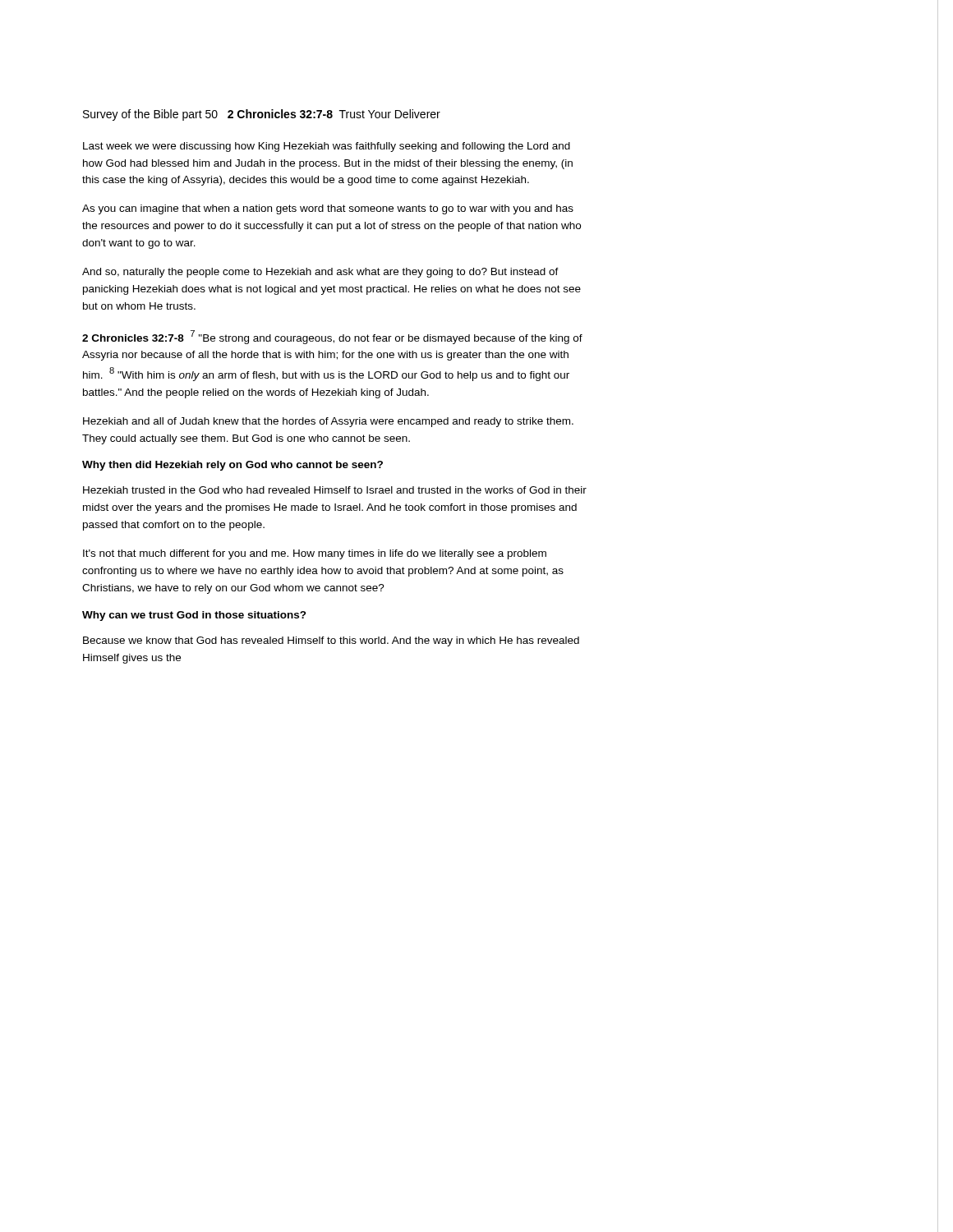Where is the section header that starts "Why can we trust God"?
The width and height of the screenshot is (953, 1232).
[194, 615]
